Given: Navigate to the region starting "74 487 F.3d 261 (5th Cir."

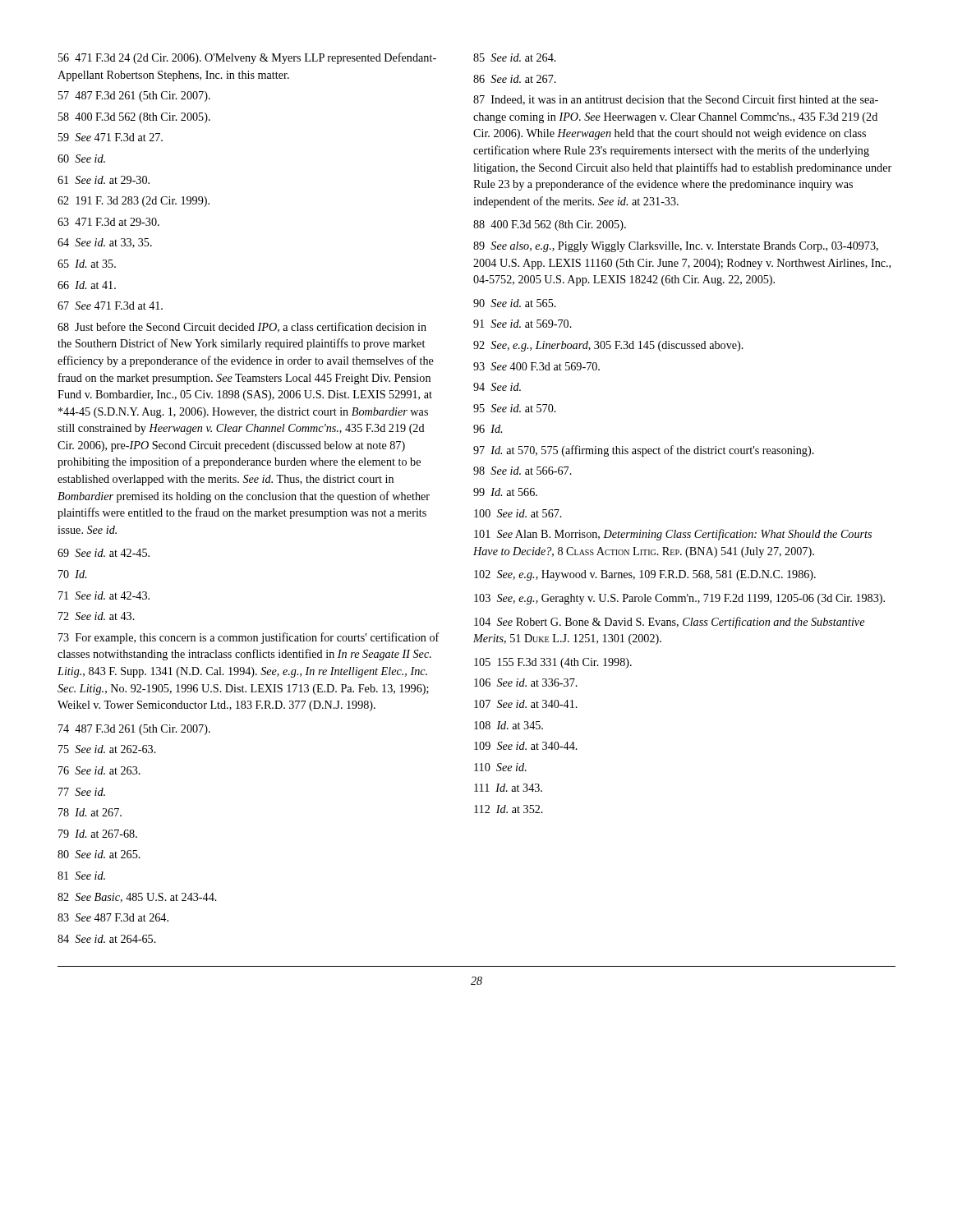Looking at the screenshot, I should click(134, 728).
